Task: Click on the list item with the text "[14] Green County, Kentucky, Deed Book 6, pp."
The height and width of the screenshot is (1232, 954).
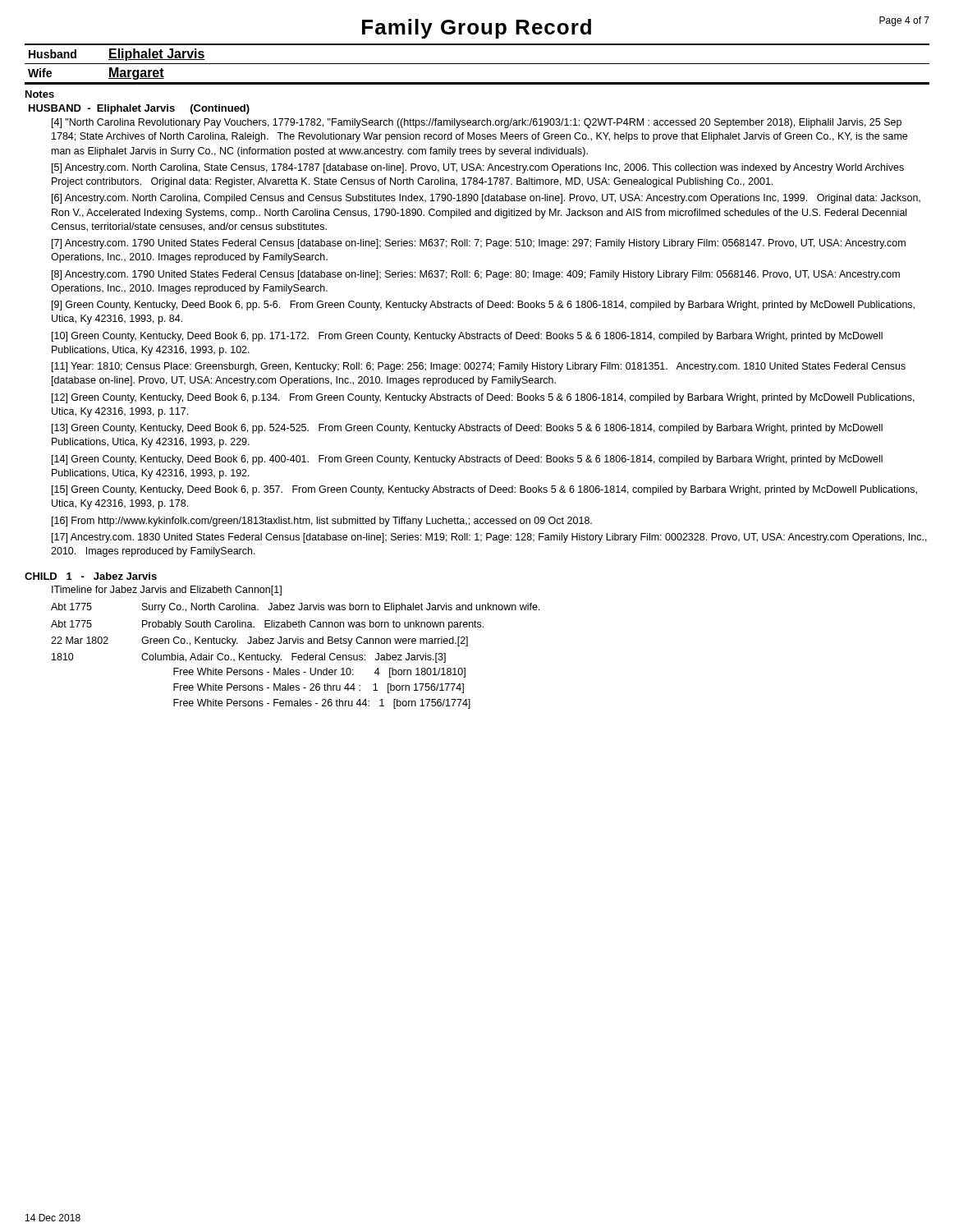Action: click(x=467, y=466)
